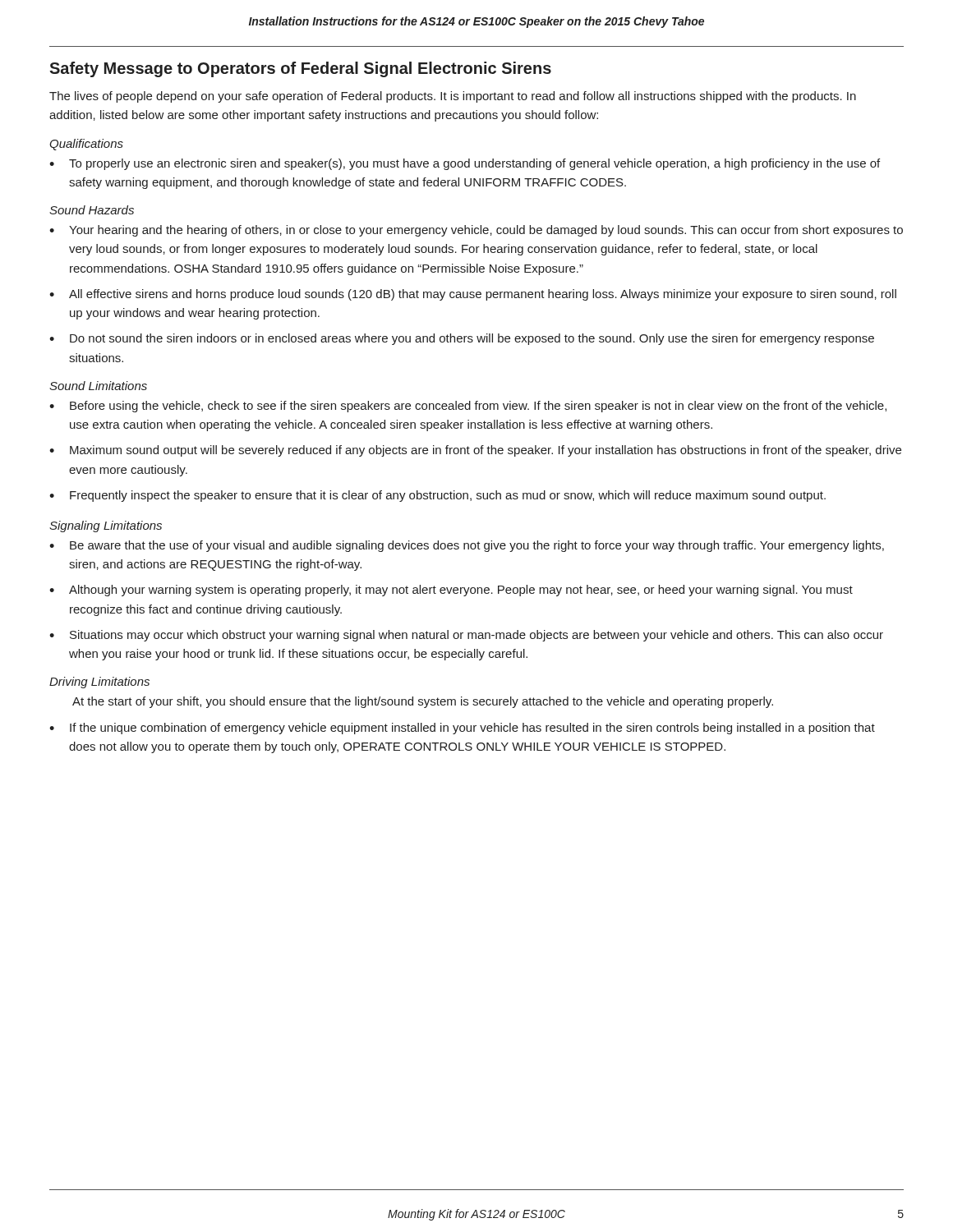
Task: Locate the list item with the text "• If the unique combination of emergency"
Action: pyautogui.click(x=476, y=737)
